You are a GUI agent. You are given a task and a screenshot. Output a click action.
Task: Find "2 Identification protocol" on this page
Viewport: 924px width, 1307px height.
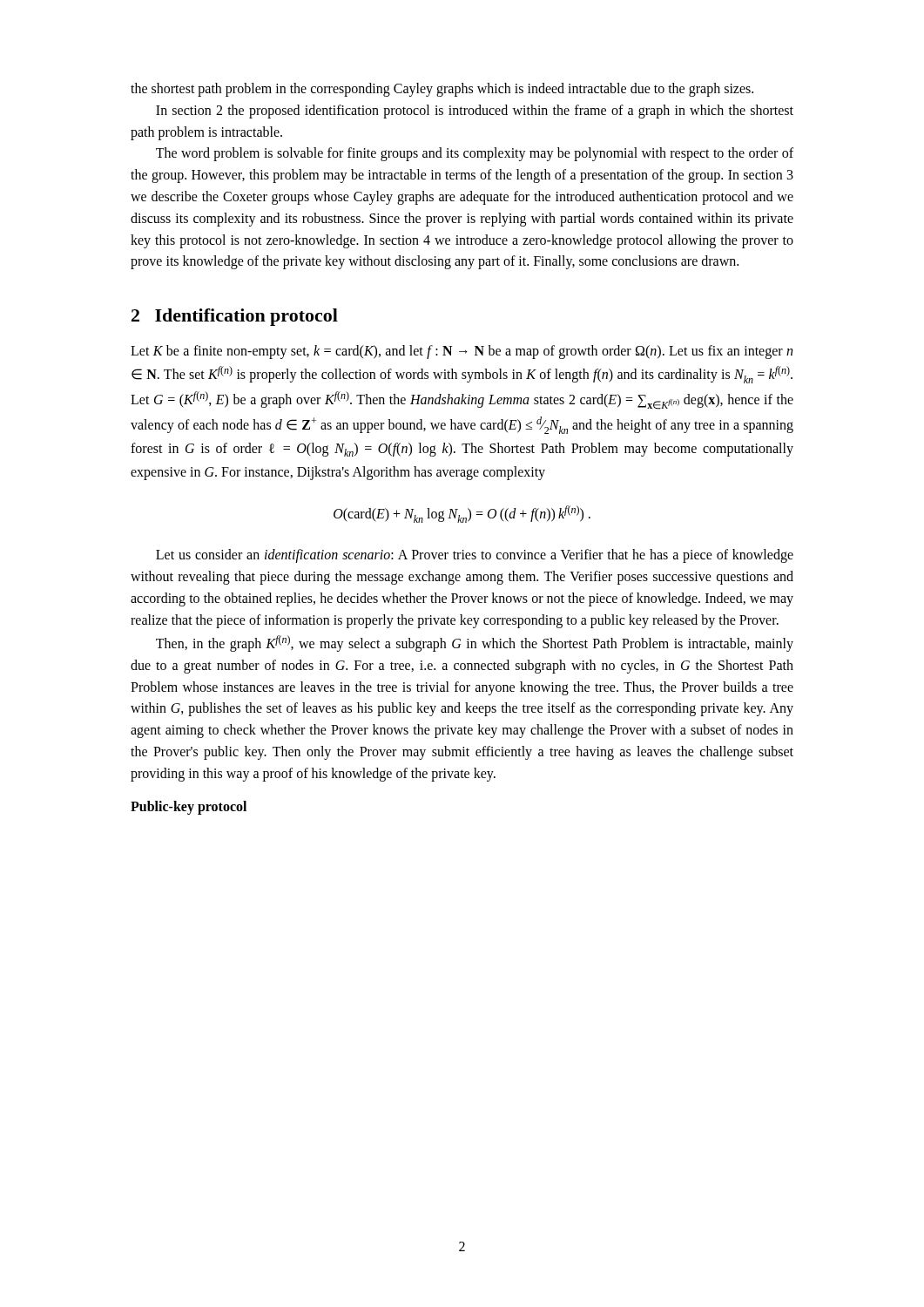click(x=234, y=315)
